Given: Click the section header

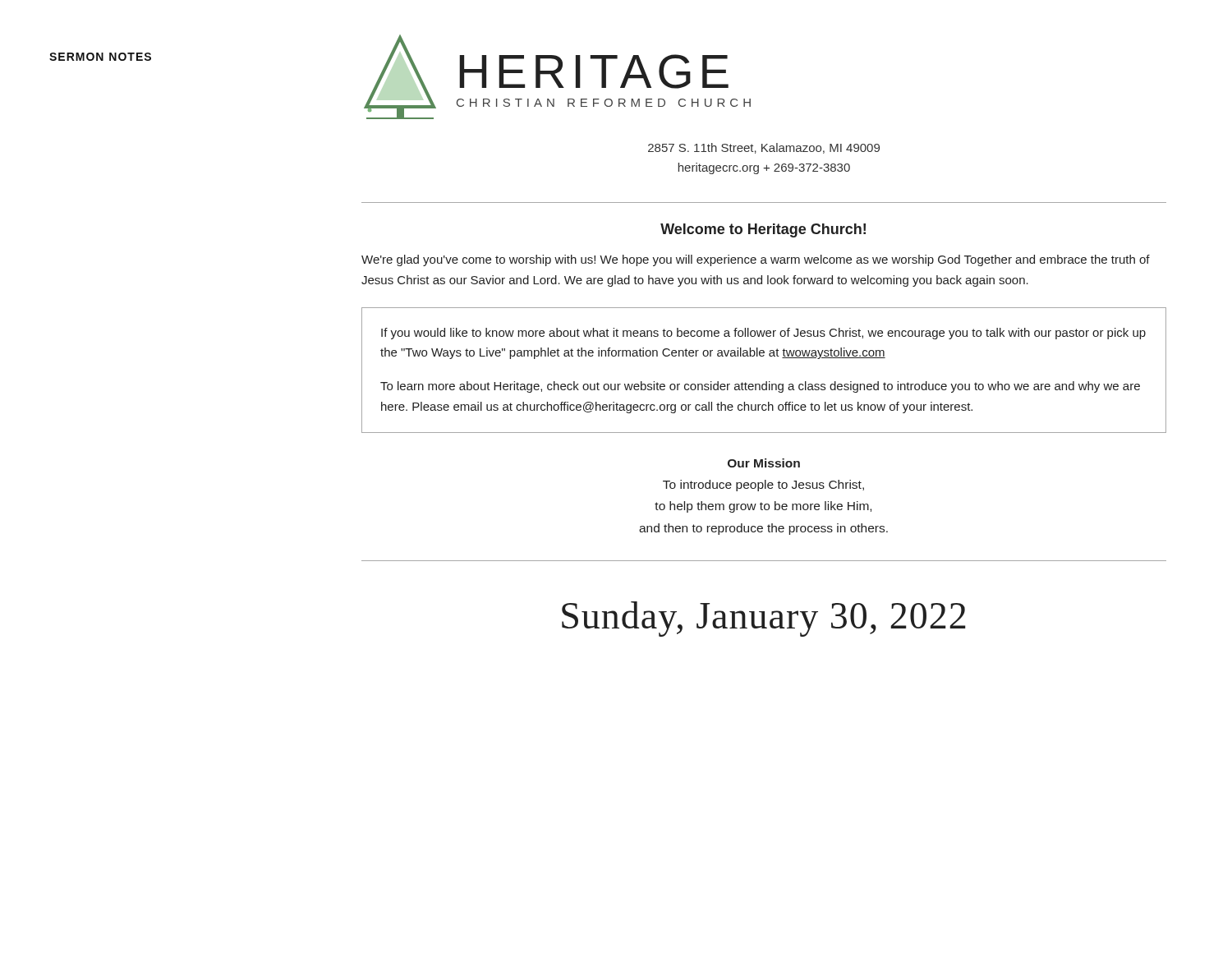Looking at the screenshot, I should click(101, 57).
